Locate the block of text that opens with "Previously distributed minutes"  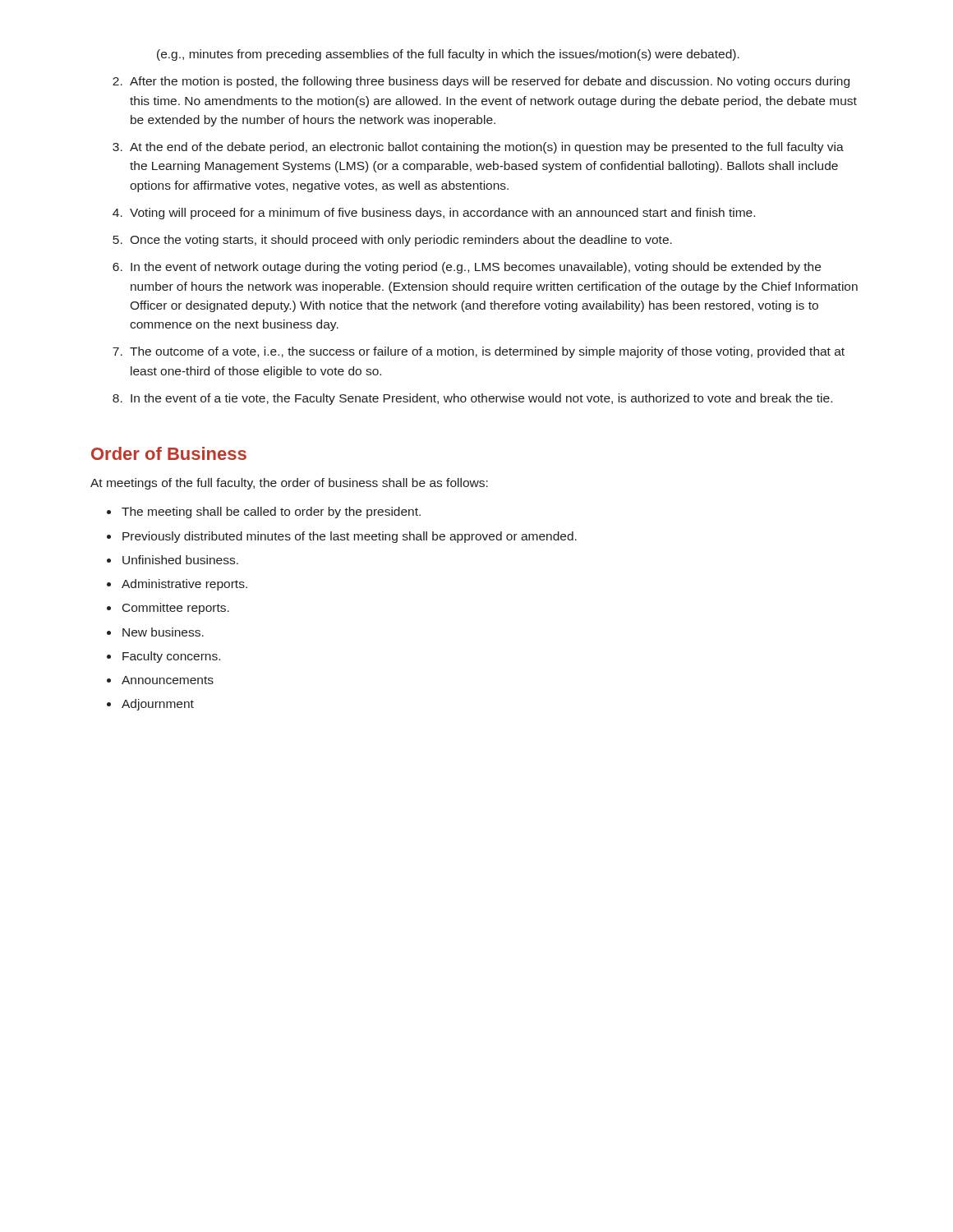point(350,535)
